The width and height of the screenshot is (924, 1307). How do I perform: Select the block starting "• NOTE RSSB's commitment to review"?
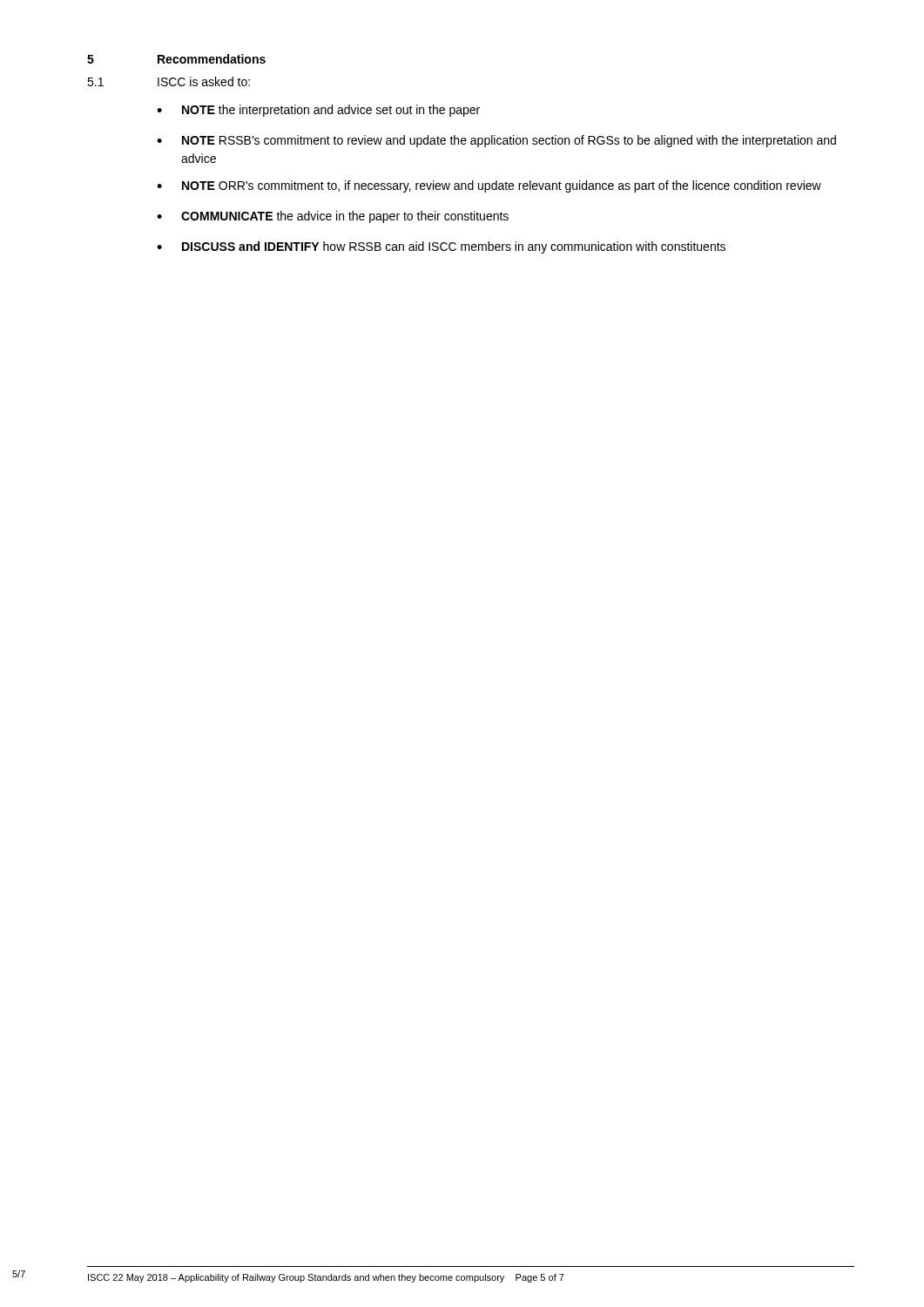(506, 150)
